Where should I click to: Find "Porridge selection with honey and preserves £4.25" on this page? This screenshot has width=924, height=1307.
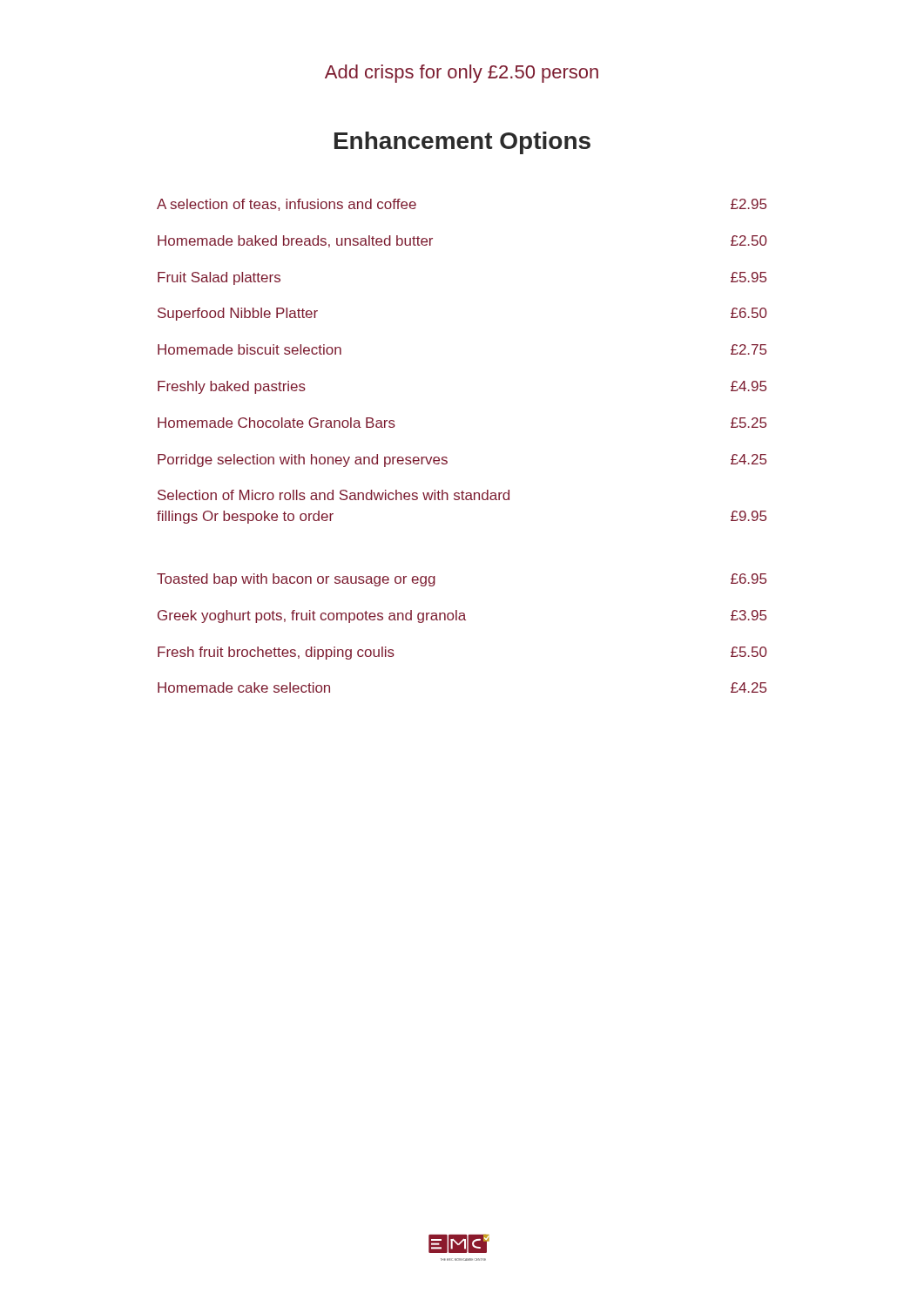coord(299,460)
